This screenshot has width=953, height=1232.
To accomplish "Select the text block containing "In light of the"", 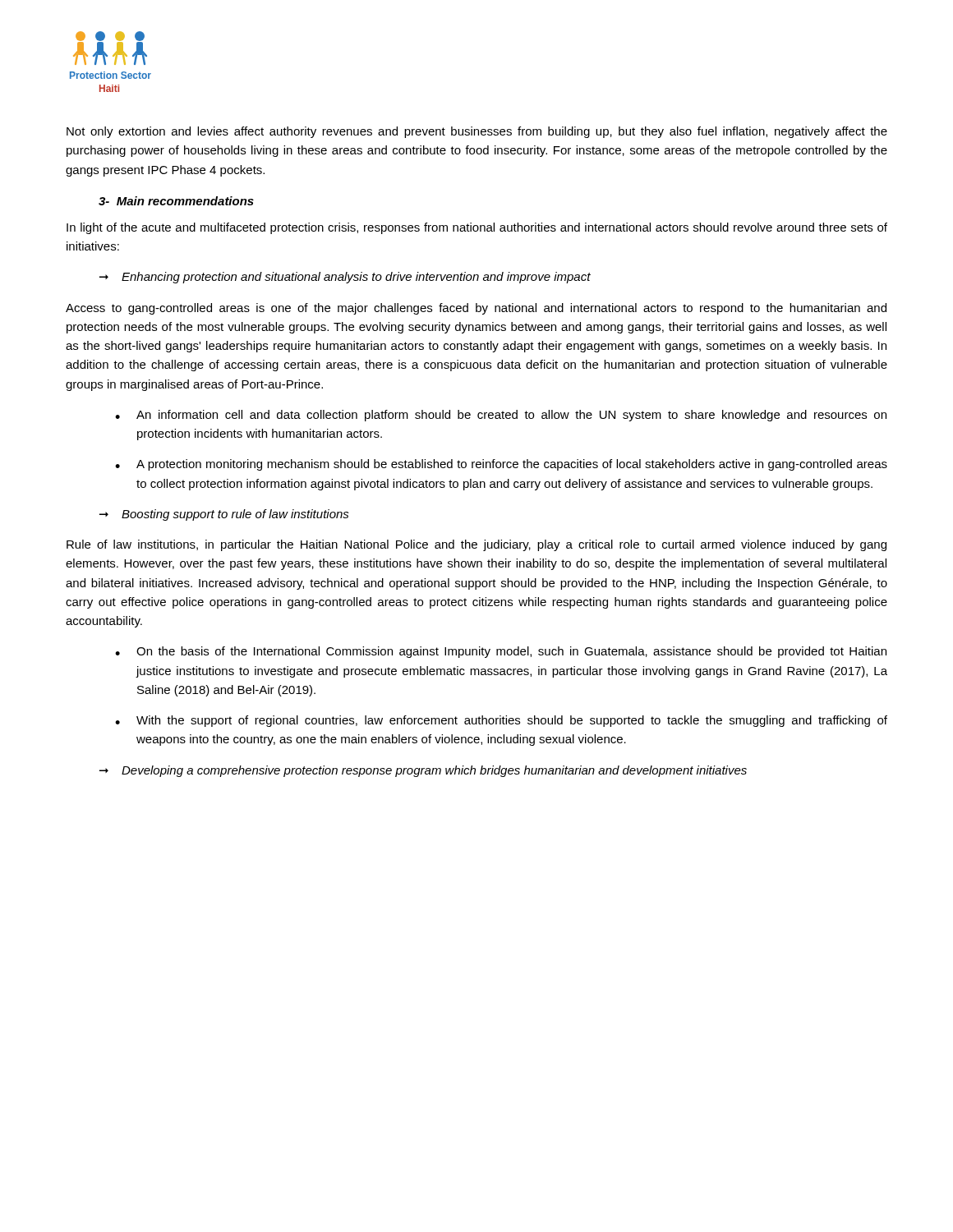I will 476,237.
